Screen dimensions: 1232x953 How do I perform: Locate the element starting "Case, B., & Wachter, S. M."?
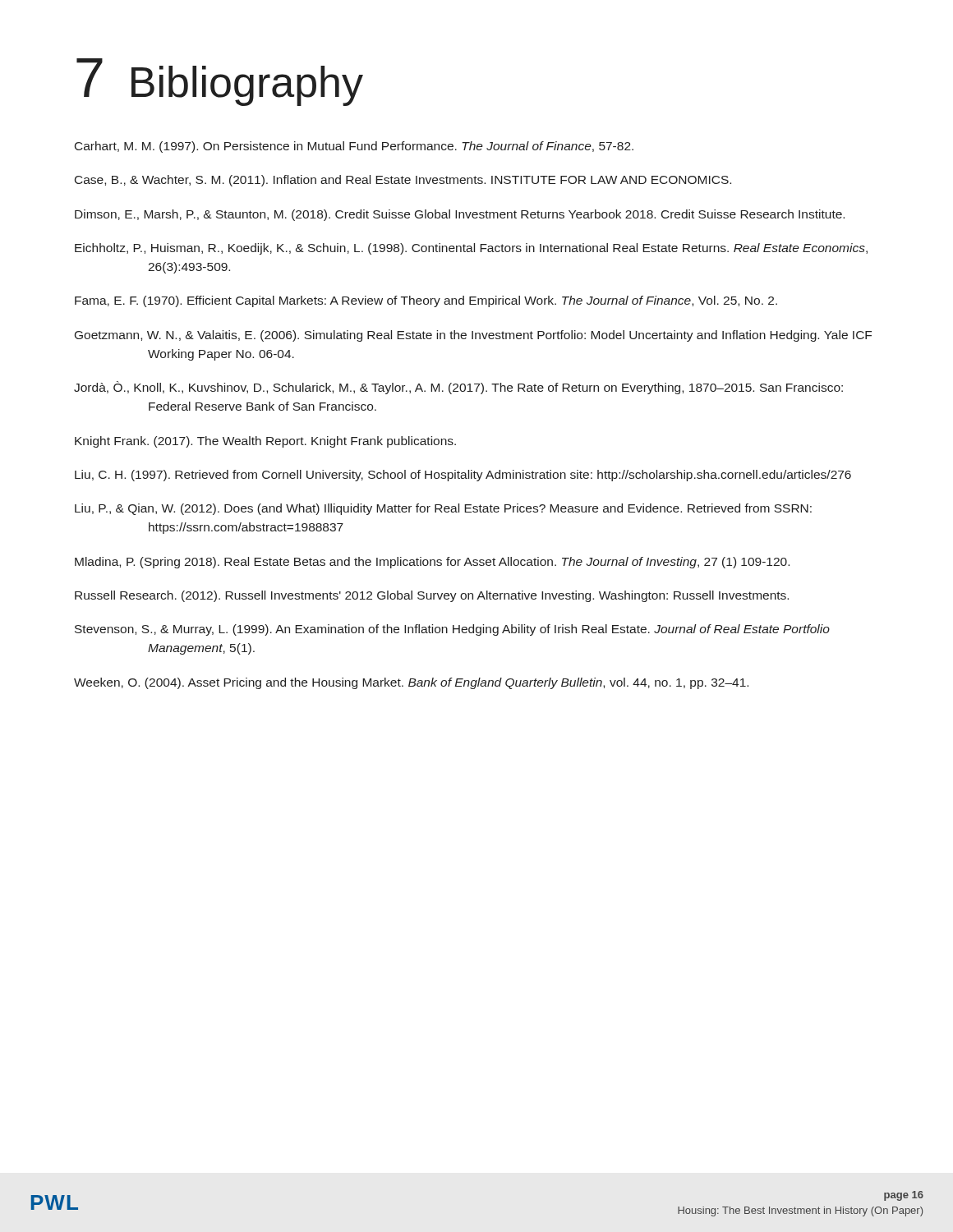pos(403,180)
